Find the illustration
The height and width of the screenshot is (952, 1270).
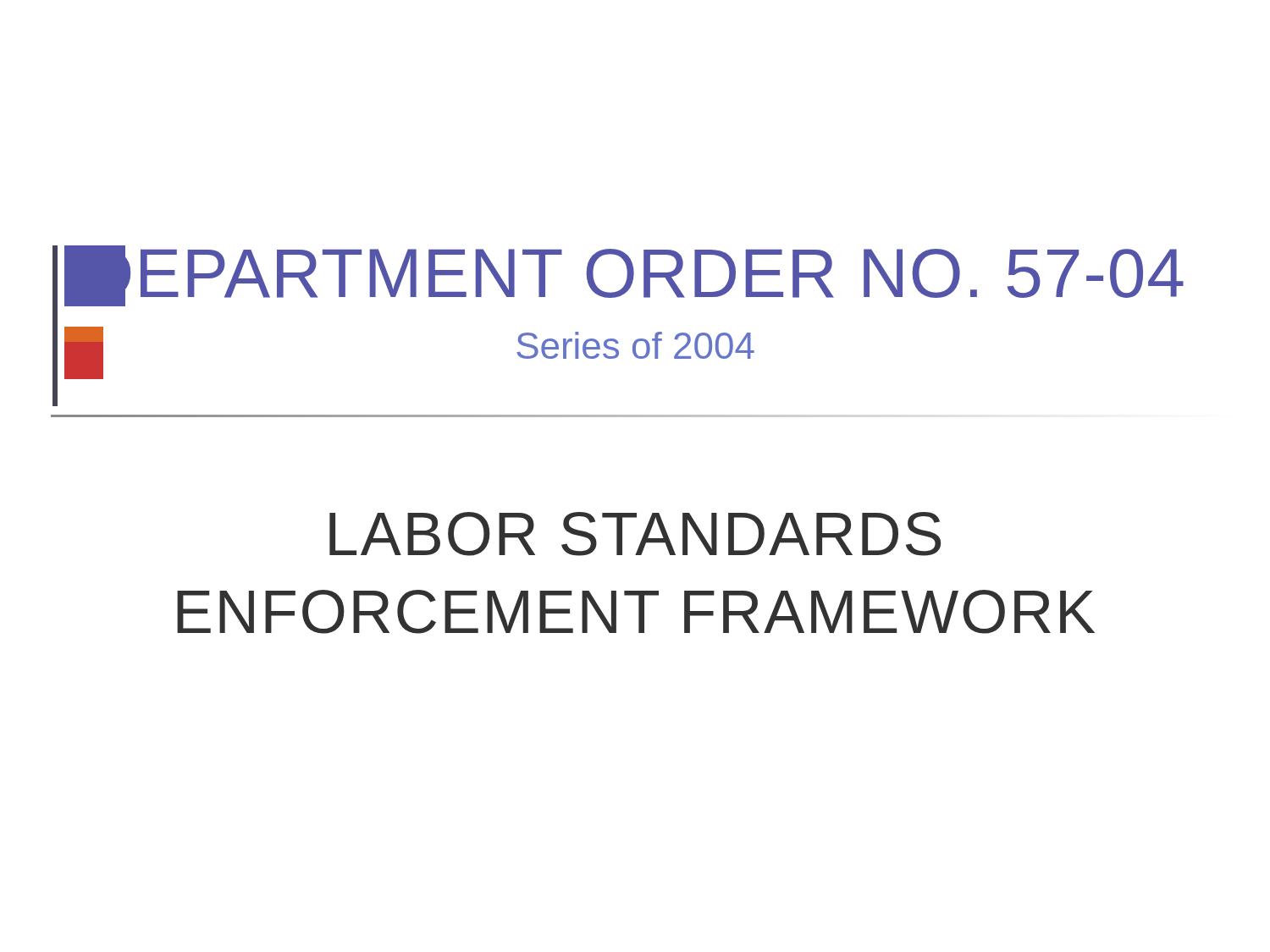click(x=99, y=326)
